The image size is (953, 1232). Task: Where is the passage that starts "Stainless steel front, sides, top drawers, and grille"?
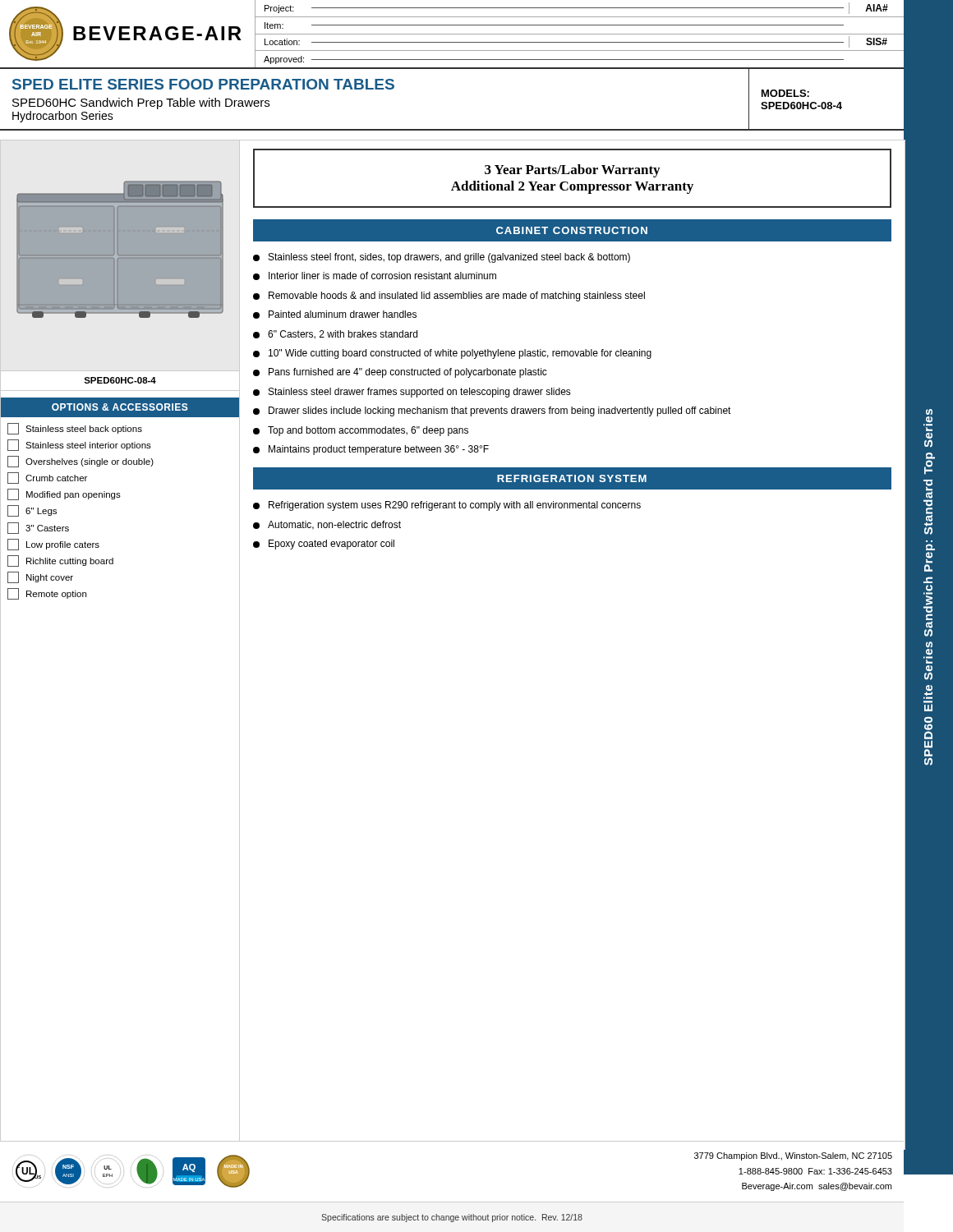[x=442, y=257]
